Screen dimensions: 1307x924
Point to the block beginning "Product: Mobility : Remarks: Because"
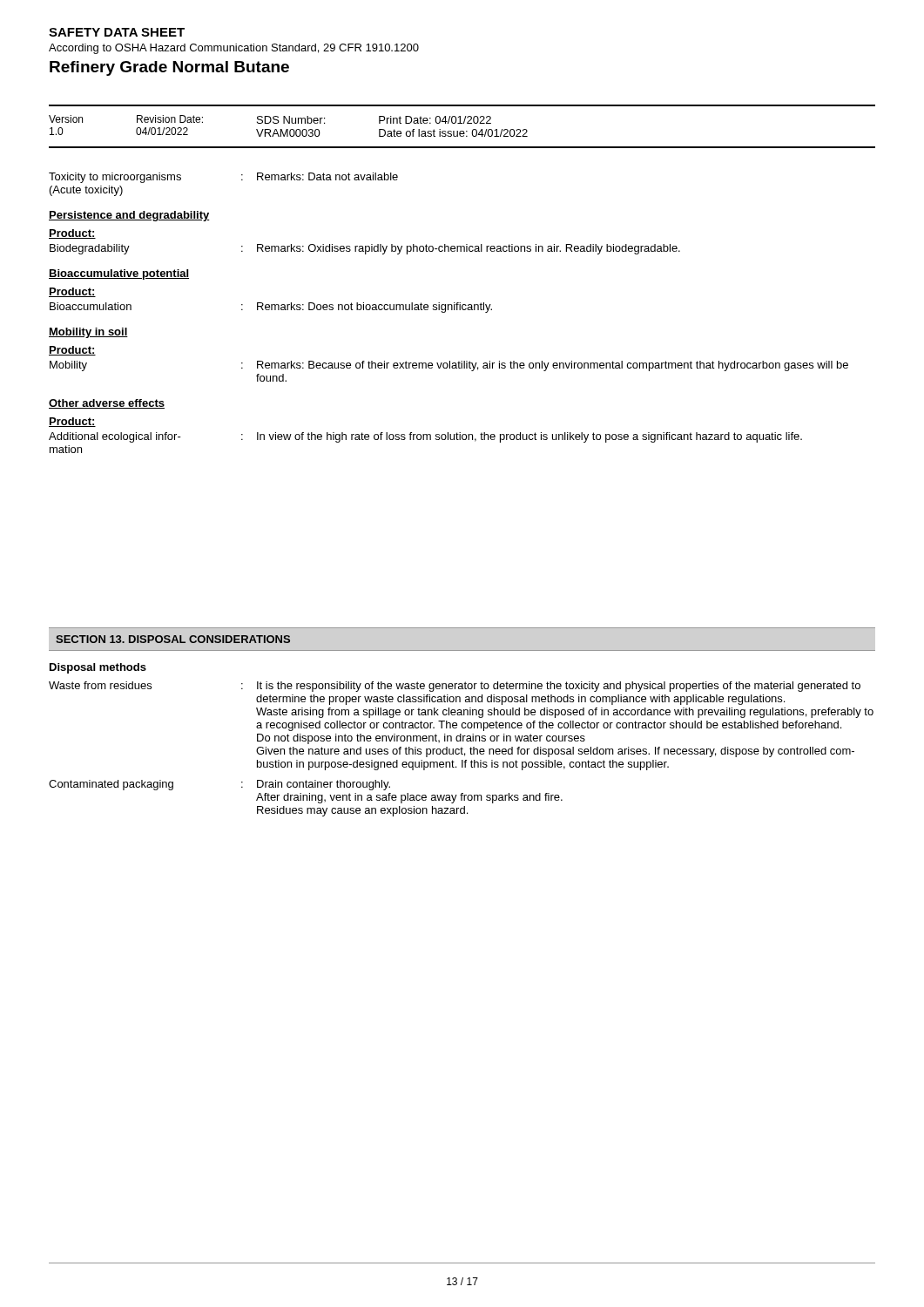click(462, 364)
